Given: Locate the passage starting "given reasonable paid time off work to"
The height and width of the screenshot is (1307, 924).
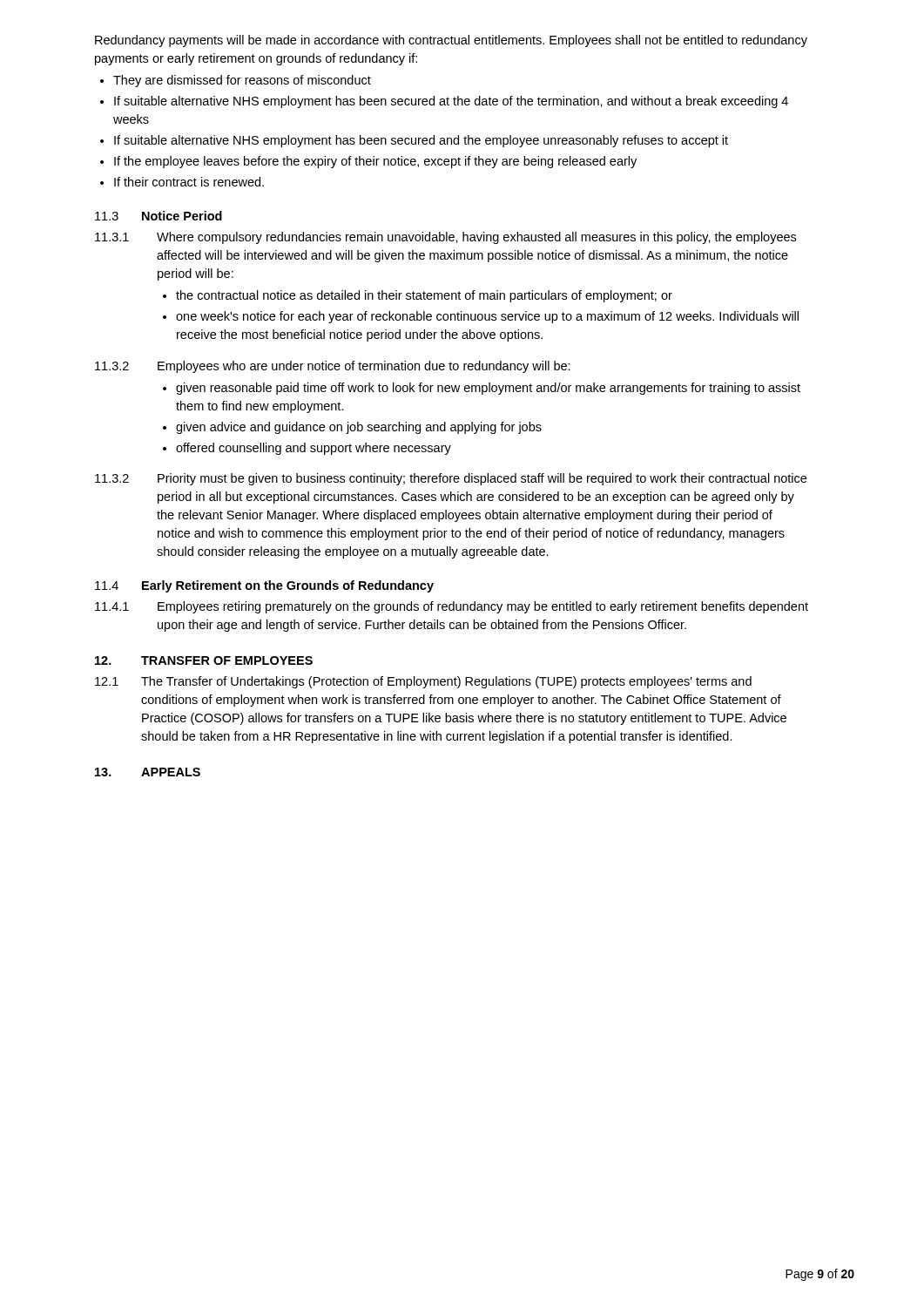Looking at the screenshot, I should click(x=492, y=418).
